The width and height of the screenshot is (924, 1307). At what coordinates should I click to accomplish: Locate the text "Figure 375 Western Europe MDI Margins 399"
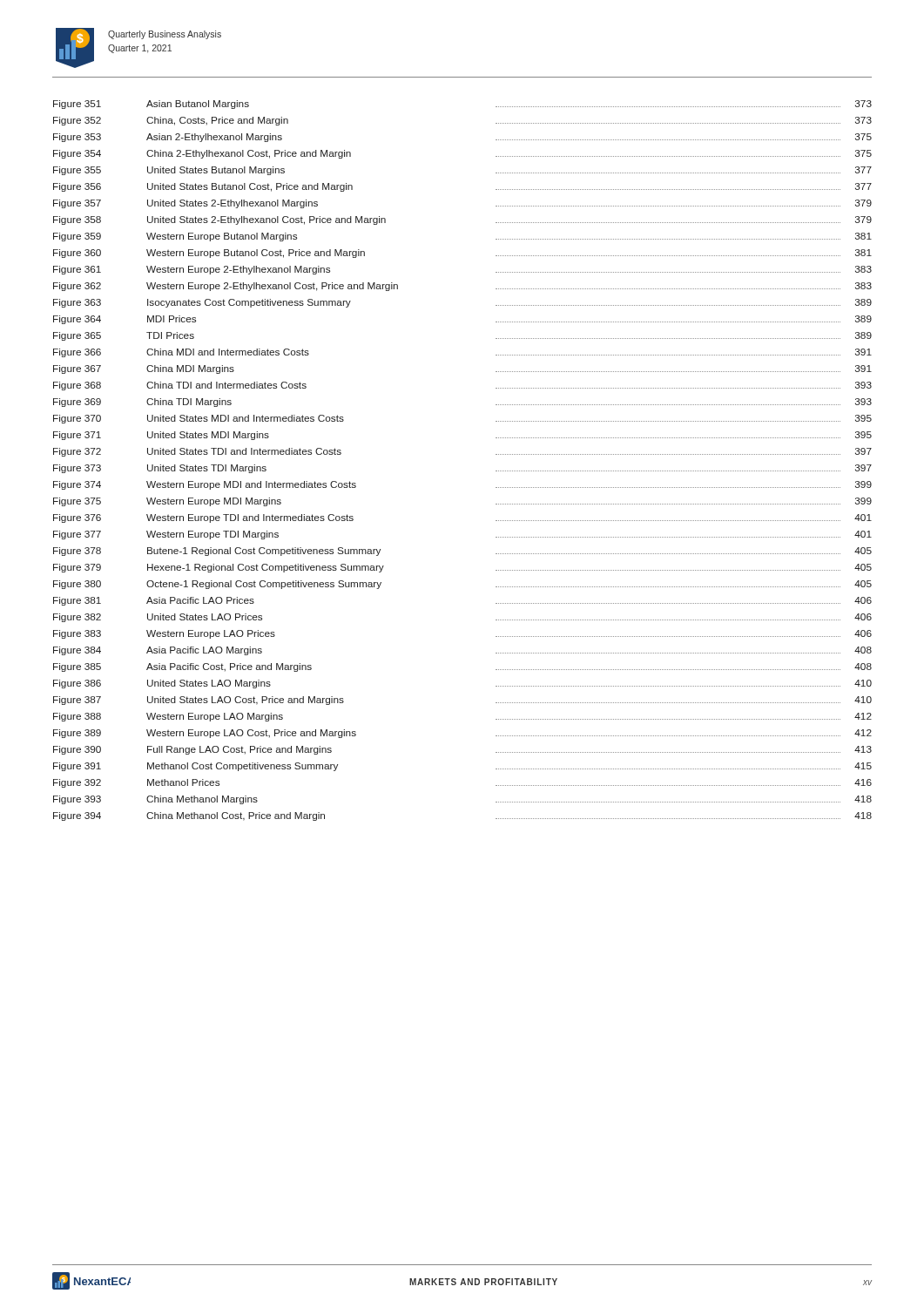pos(77,501)
